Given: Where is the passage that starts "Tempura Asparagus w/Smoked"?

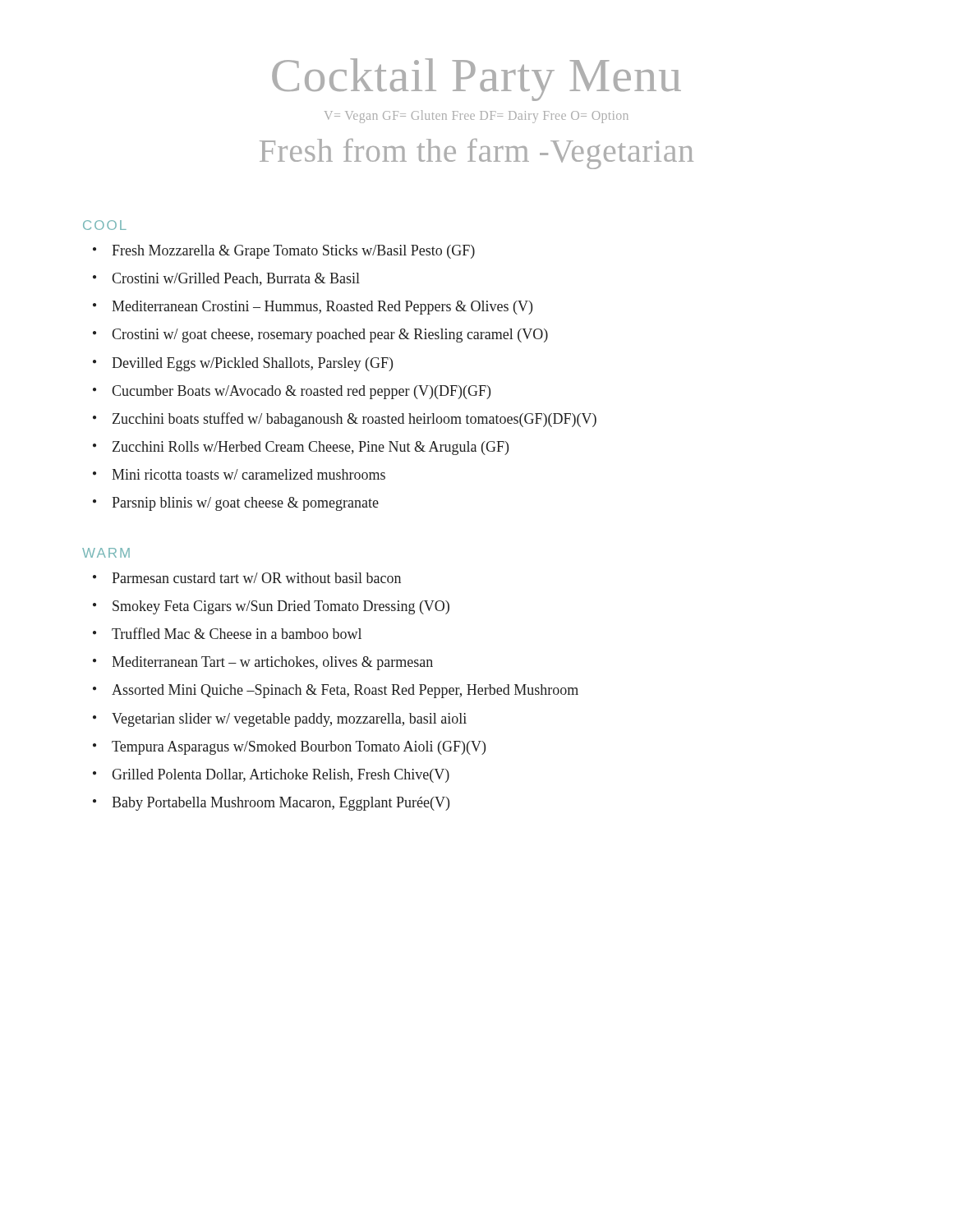Looking at the screenshot, I should [x=485, y=747].
